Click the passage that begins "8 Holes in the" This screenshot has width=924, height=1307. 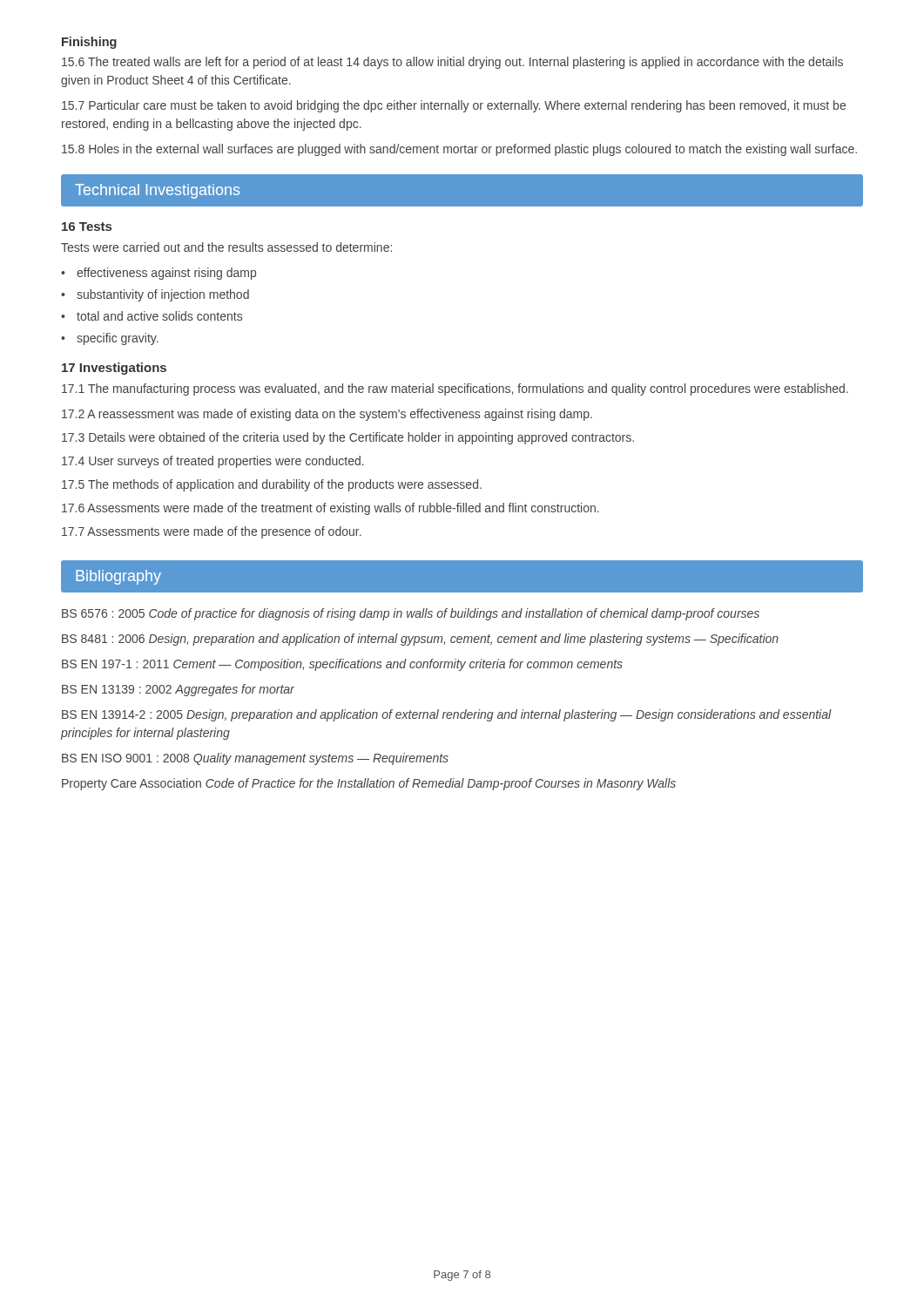click(x=459, y=149)
